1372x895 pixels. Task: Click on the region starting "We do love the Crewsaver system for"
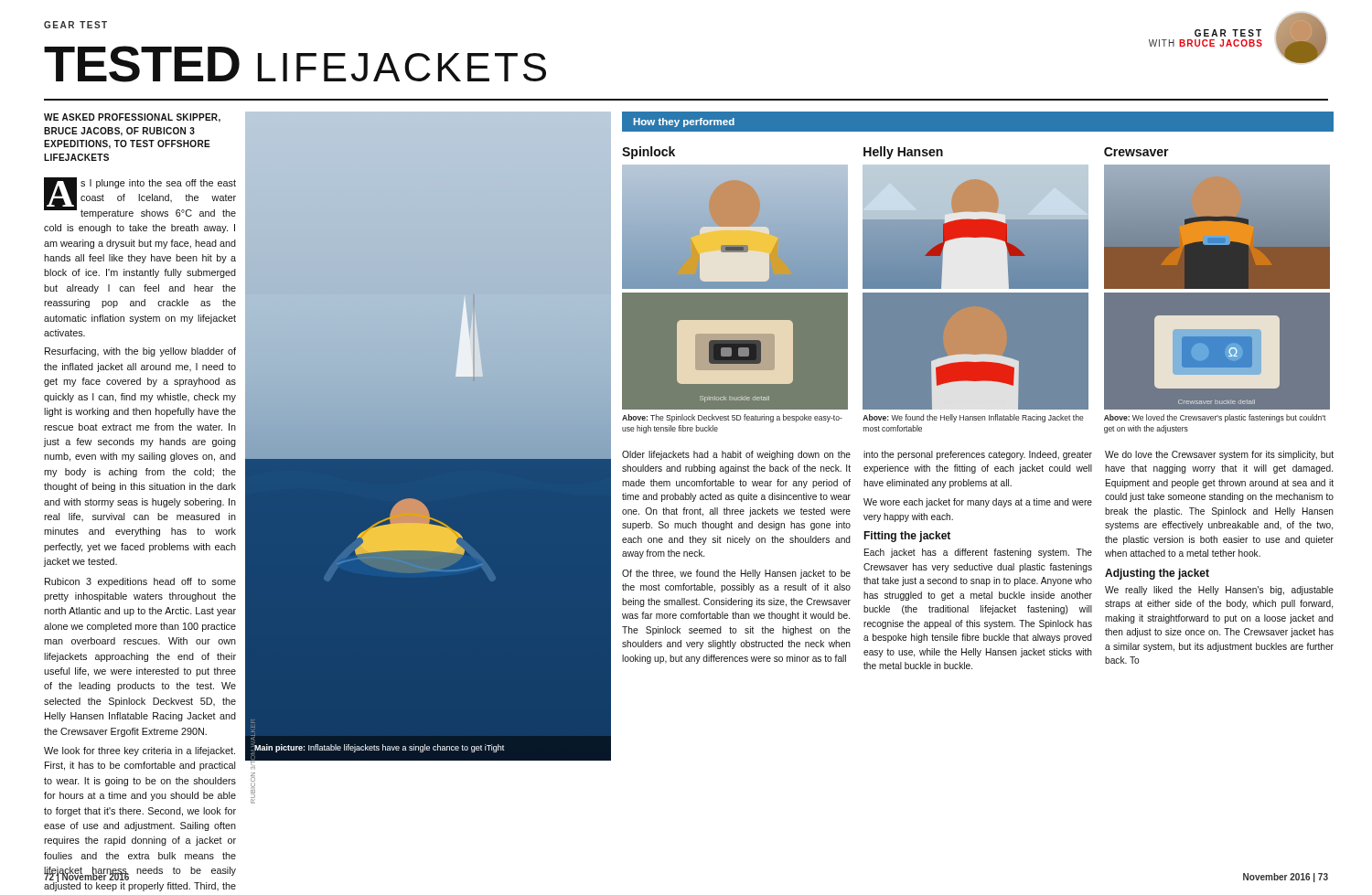[x=1219, y=504]
